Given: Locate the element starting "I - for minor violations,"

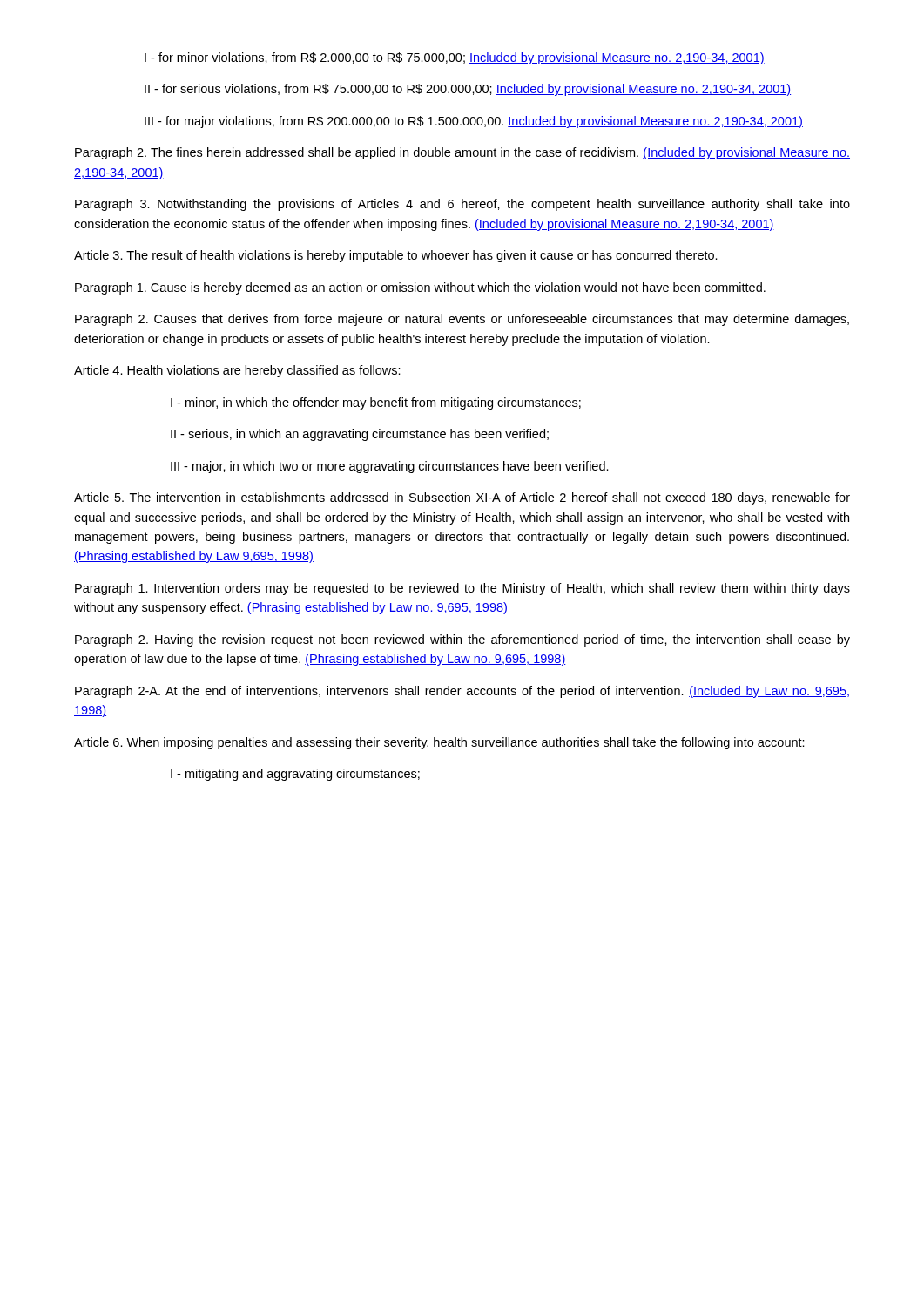Looking at the screenshot, I should tap(454, 58).
